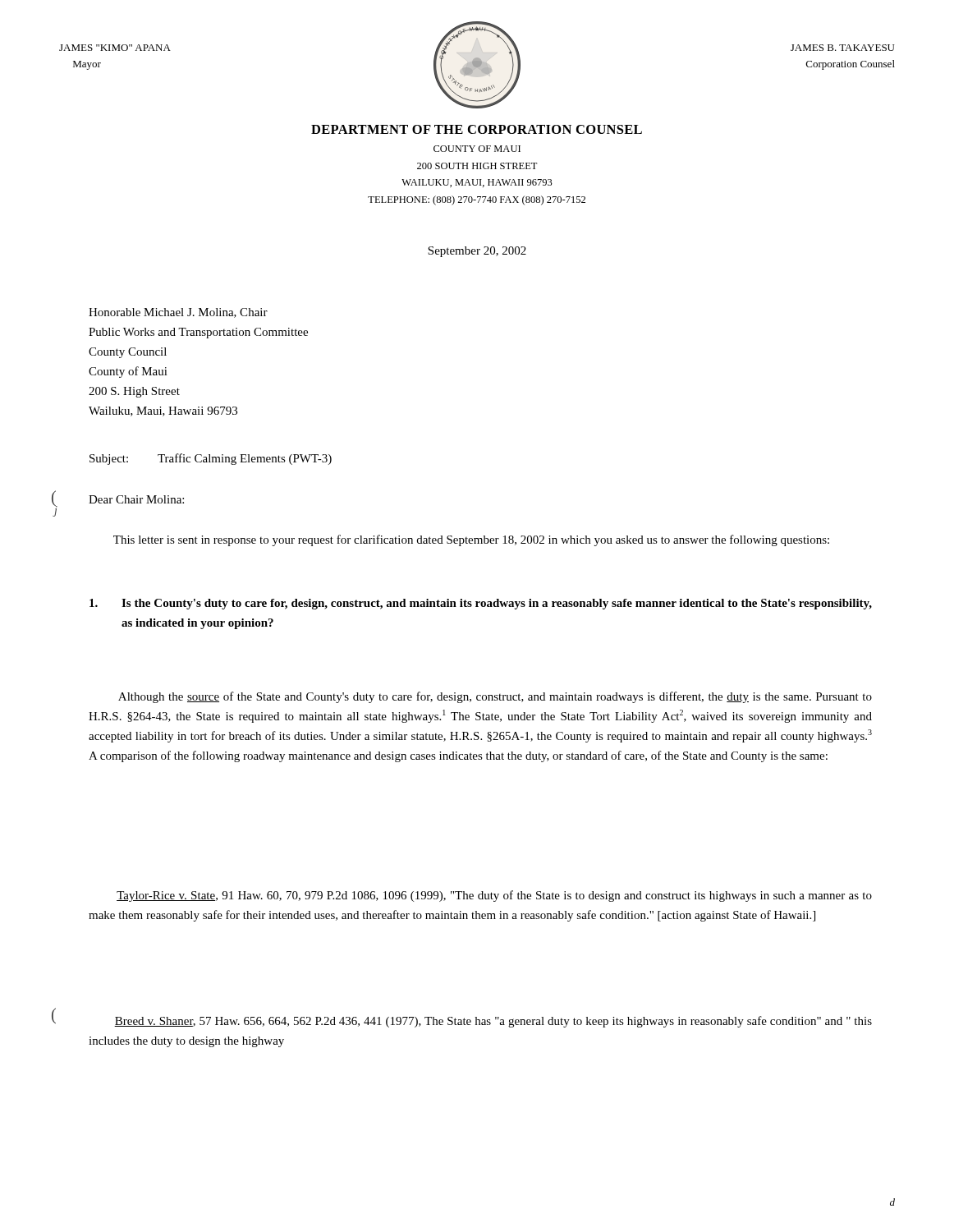Navigate to the block starting "Subject: Traffic Calming Elements (PWT-3)"
This screenshot has height=1232, width=954.
pos(210,459)
